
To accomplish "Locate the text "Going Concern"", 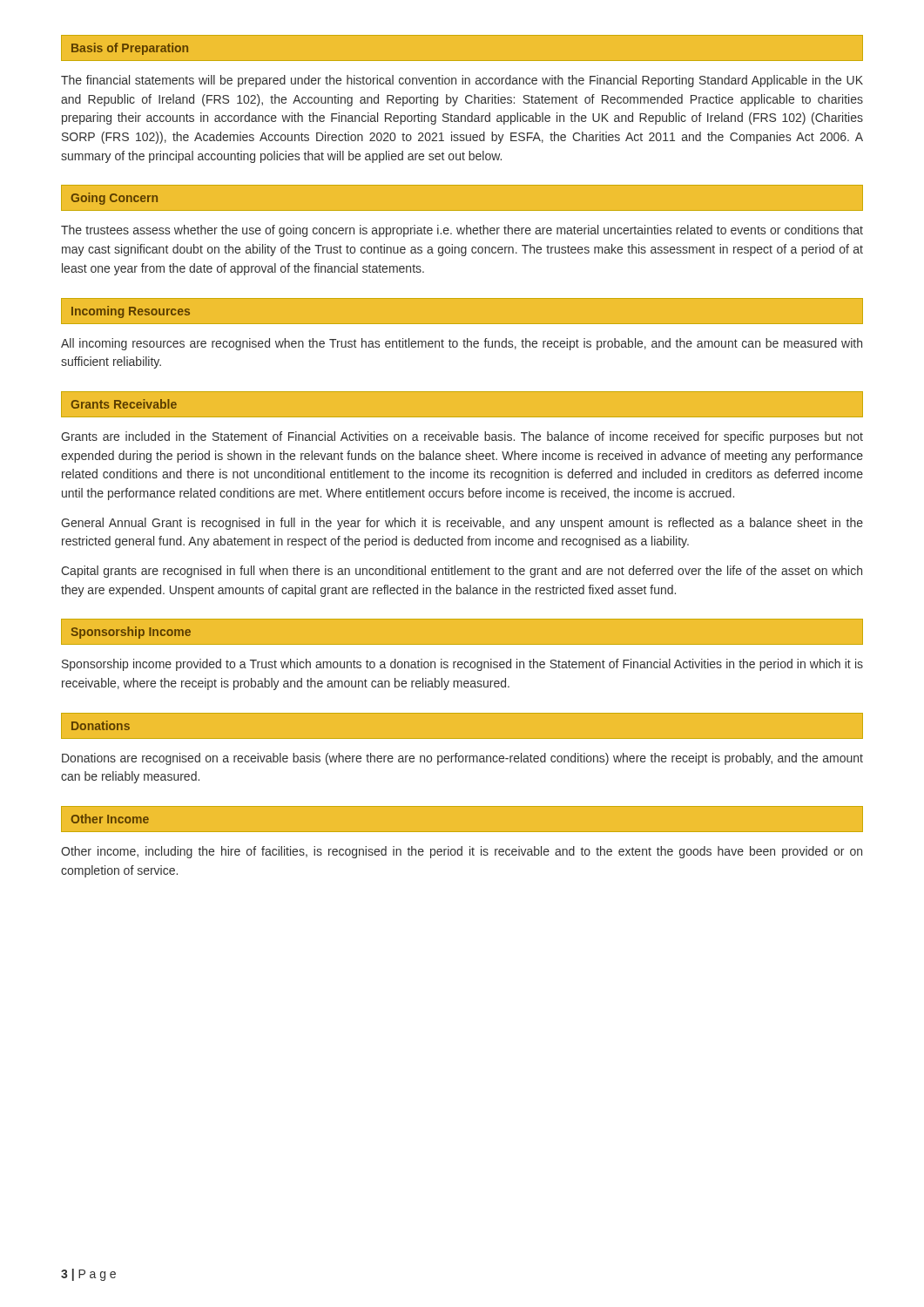I will click(115, 198).
